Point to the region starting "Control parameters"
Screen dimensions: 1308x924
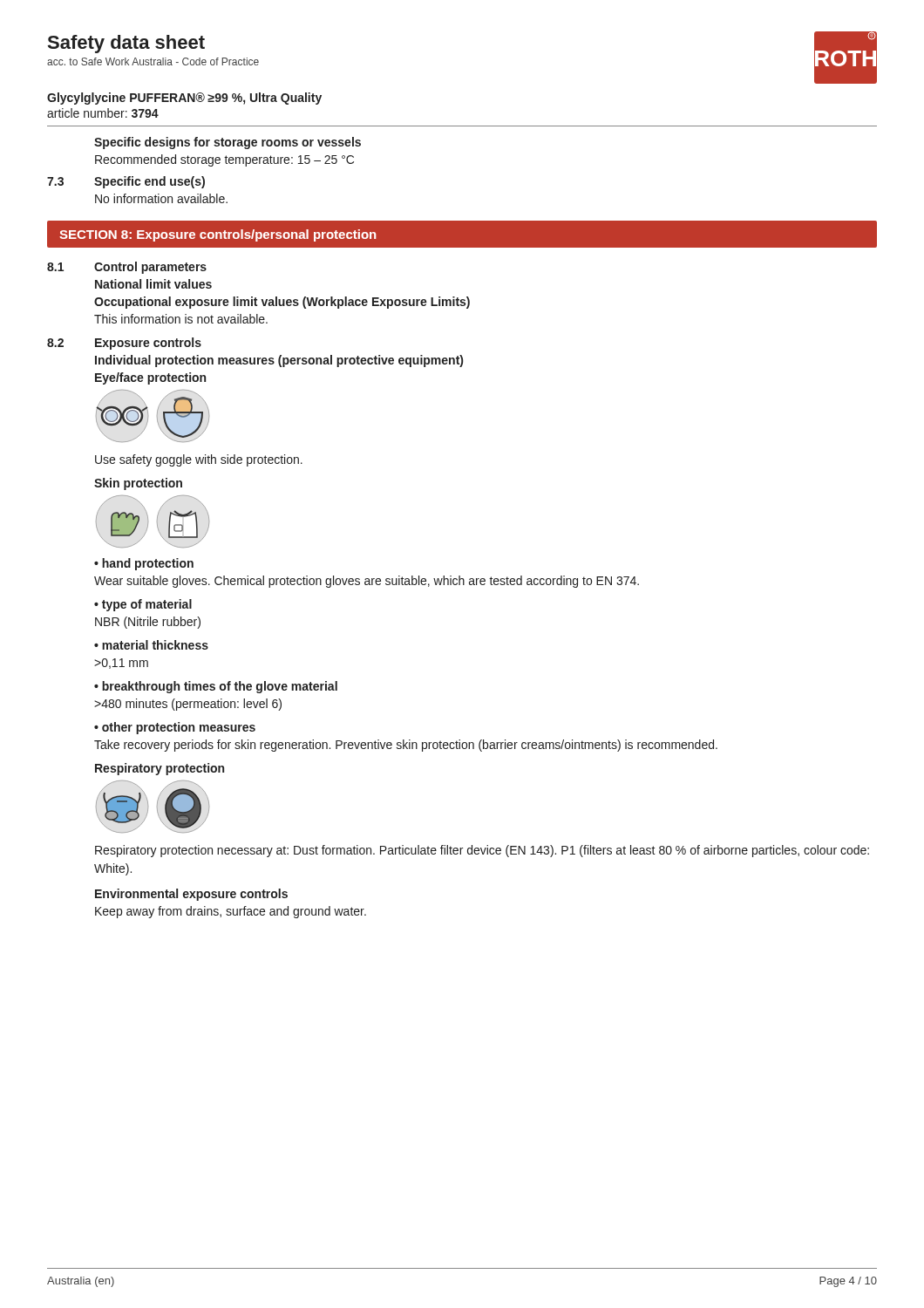click(150, 268)
